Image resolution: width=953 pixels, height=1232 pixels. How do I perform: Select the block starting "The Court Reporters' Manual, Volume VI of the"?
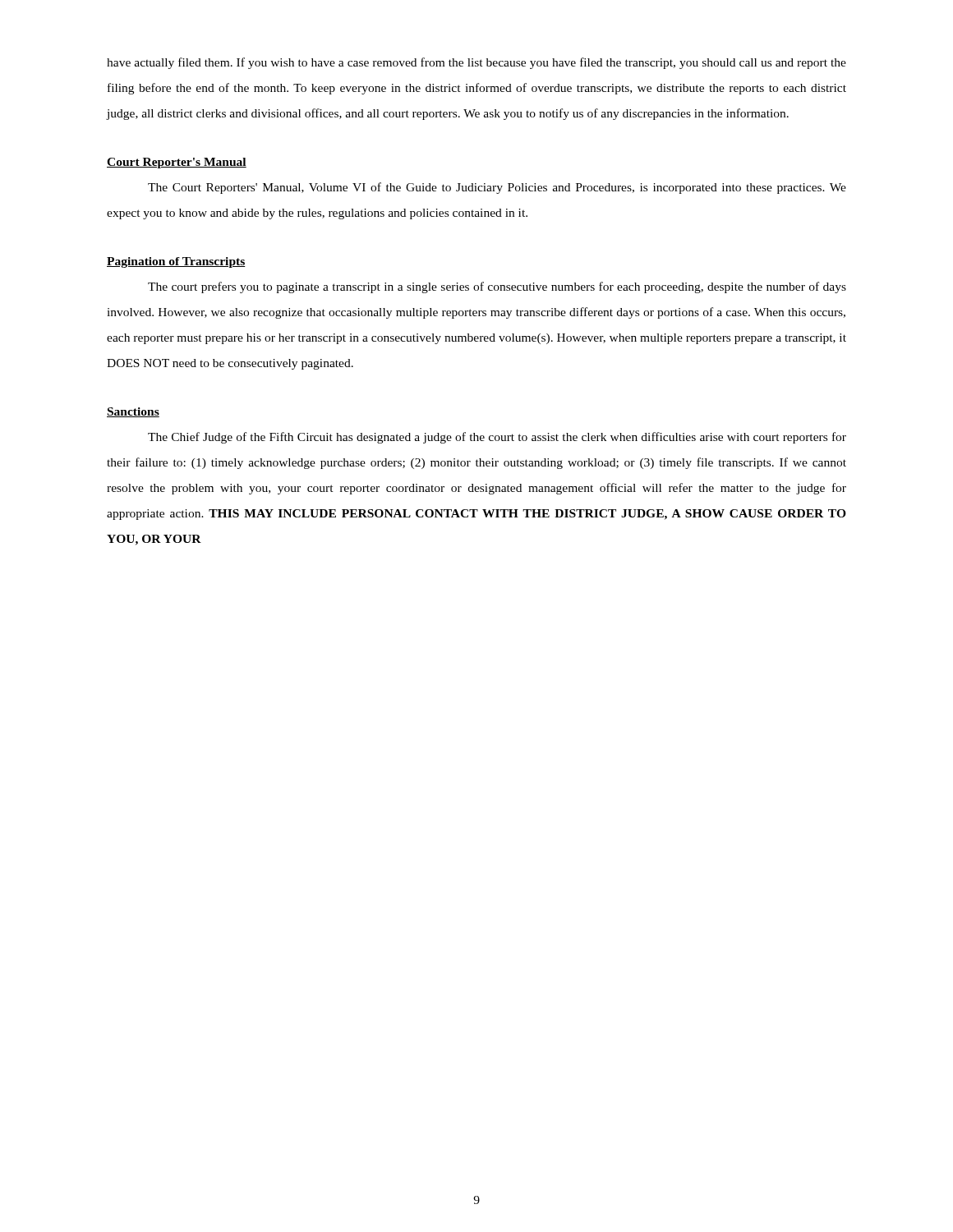(x=476, y=200)
